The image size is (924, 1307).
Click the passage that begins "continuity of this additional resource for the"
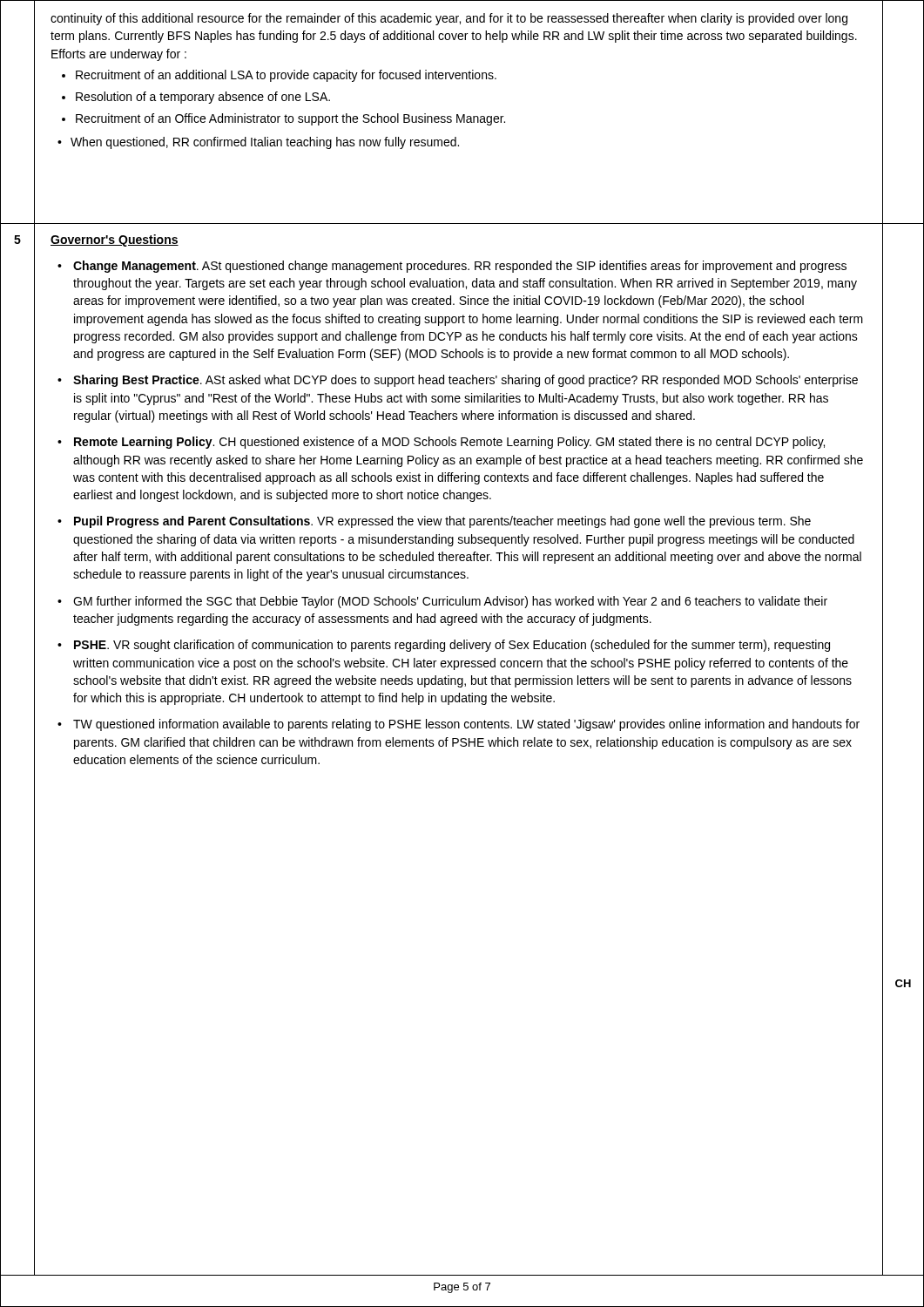coord(459,70)
